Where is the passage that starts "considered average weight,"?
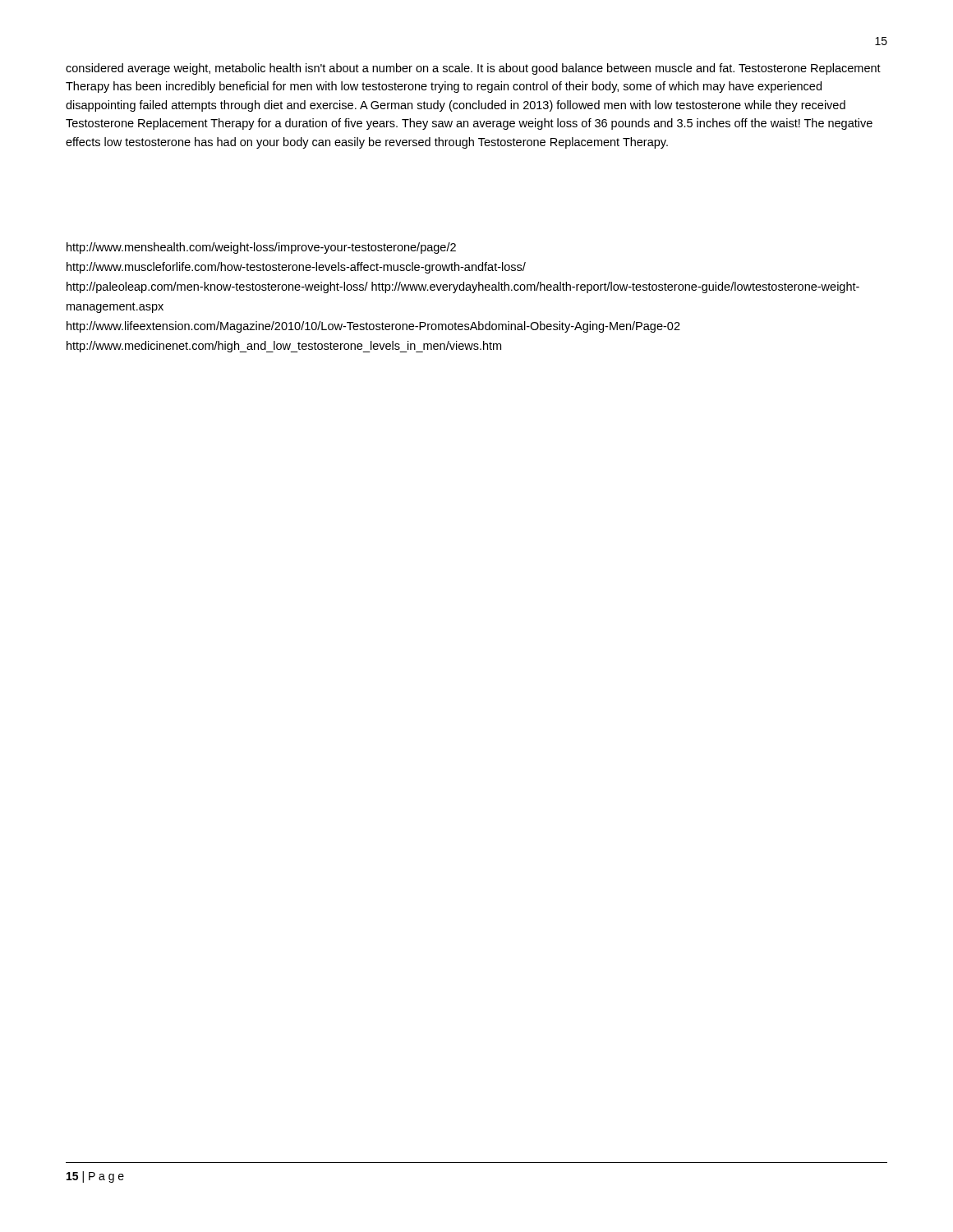Viewport: 953px width, 1232px height. click(473, 105)
